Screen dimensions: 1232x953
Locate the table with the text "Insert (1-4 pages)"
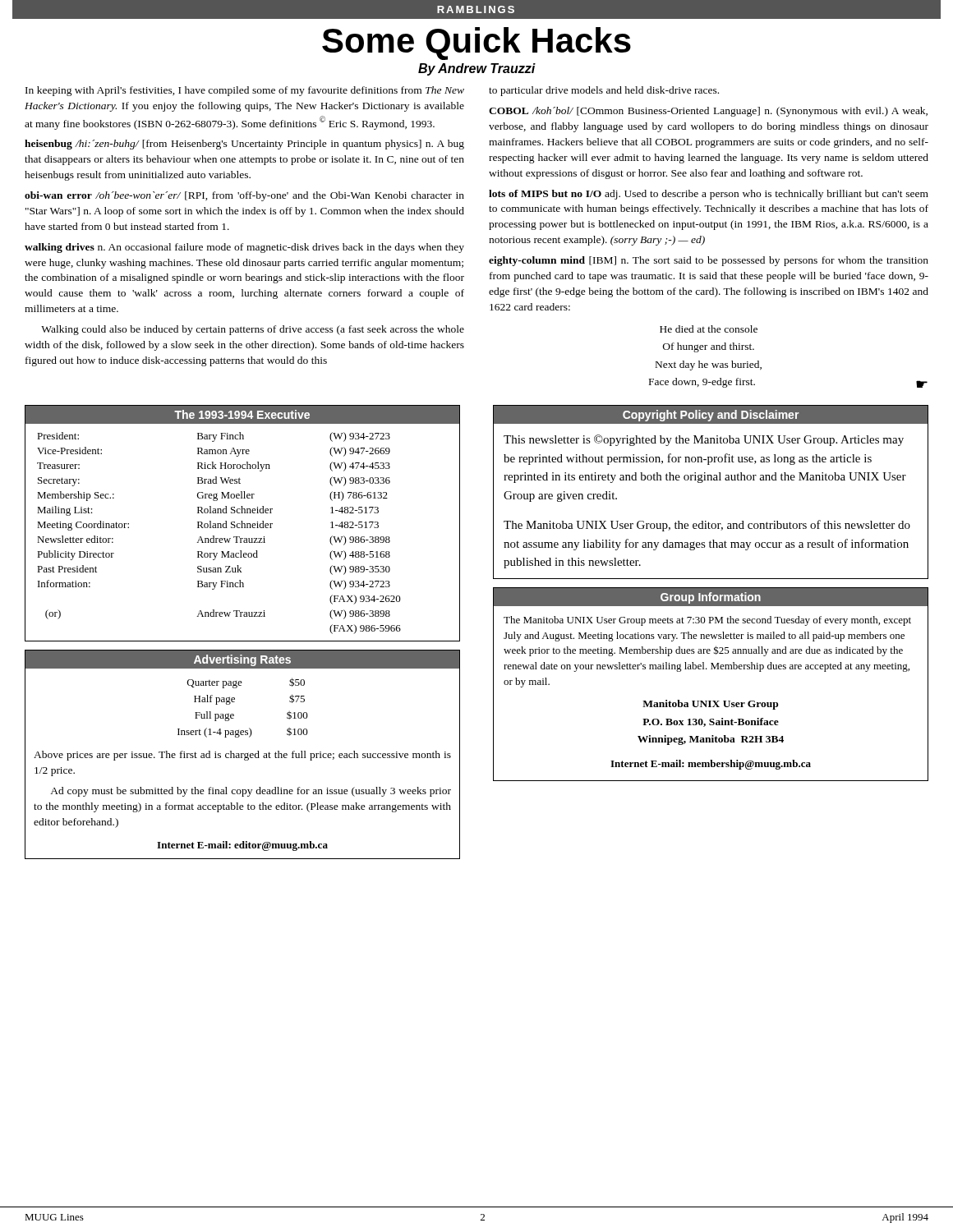242,707
